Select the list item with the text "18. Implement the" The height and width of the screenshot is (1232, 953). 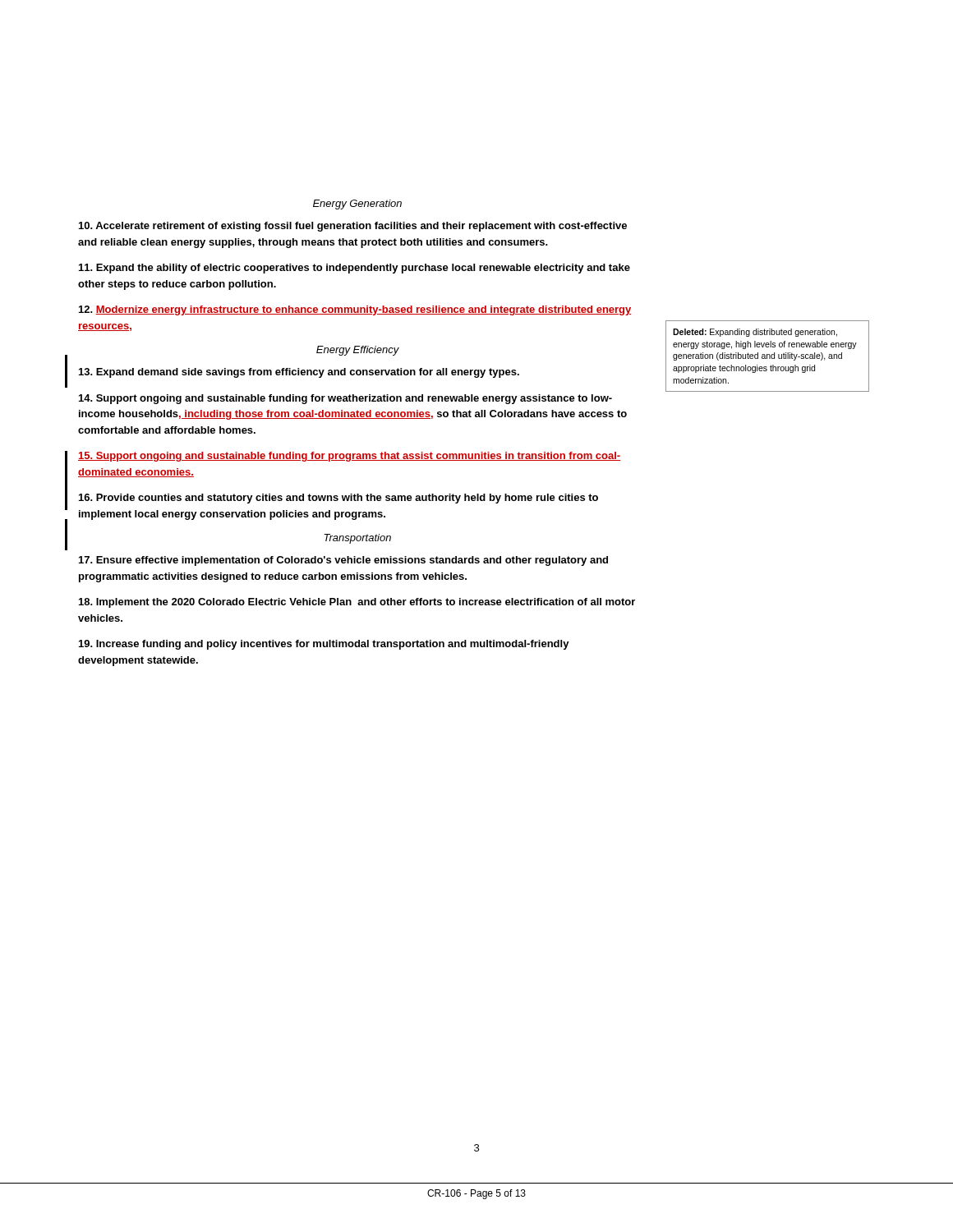[357, 610]
